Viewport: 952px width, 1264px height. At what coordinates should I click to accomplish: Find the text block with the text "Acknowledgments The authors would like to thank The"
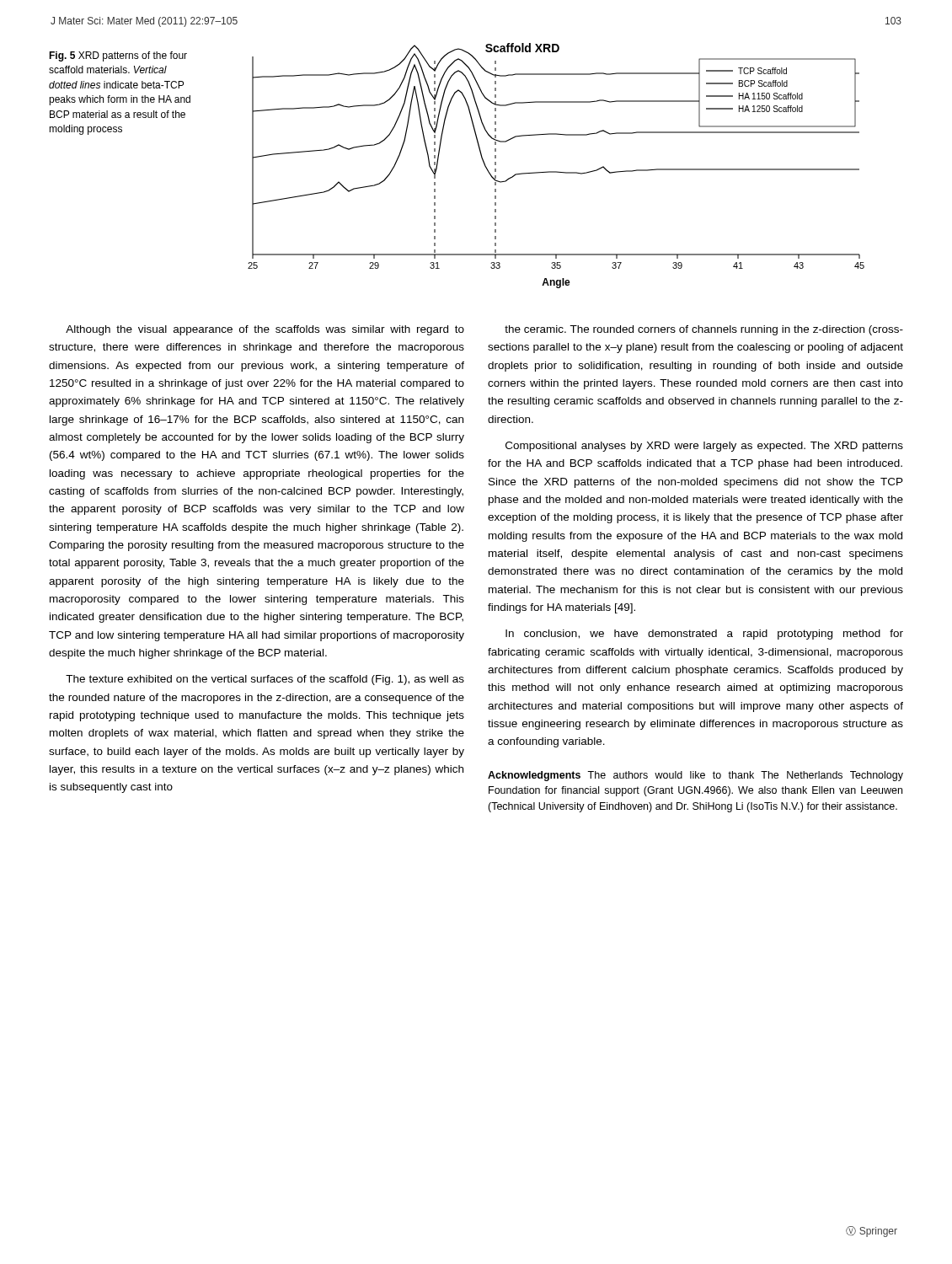coord(695,791)
